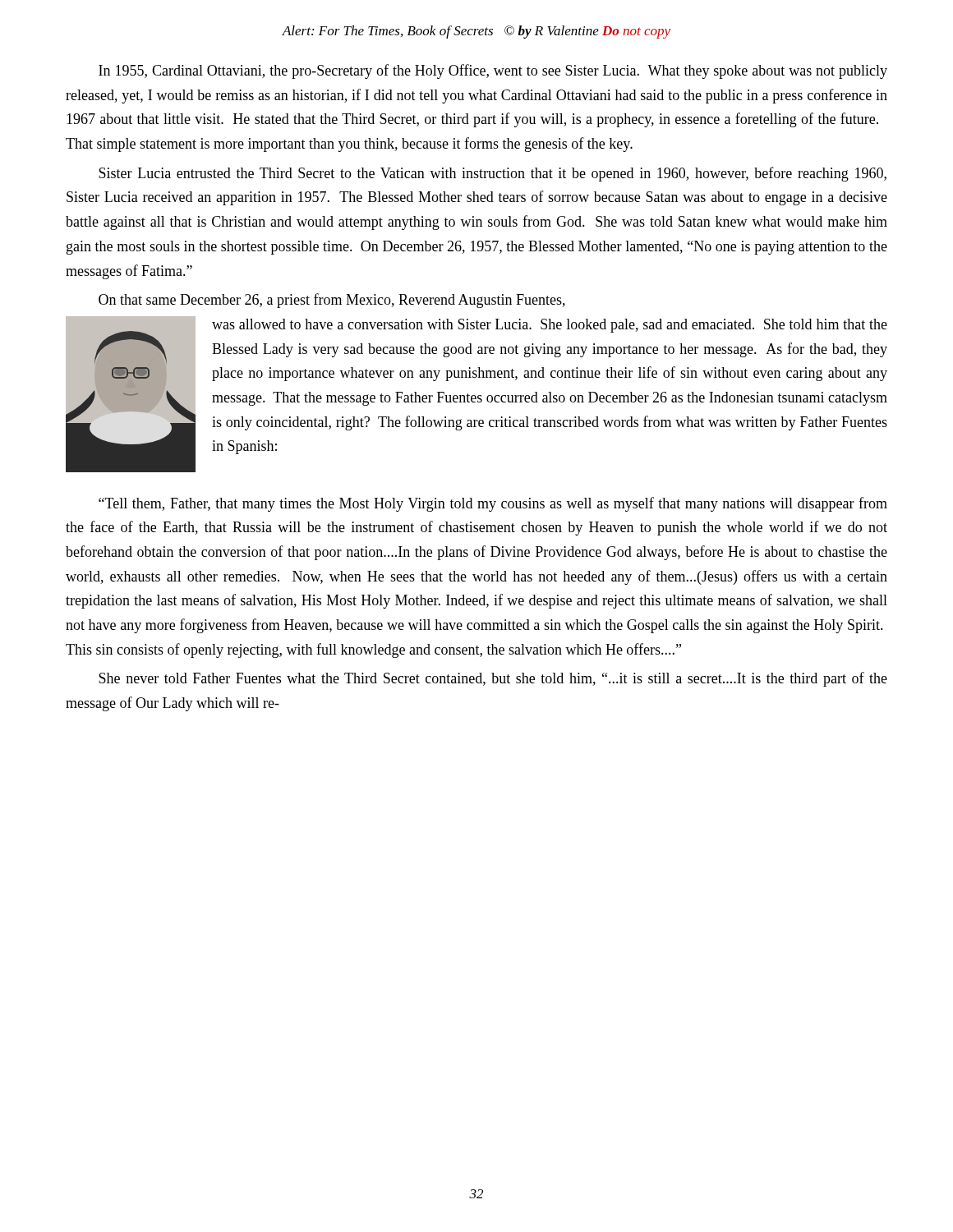Locate the block of text that opens with "“Tell them, Father, that many times the Most"

(476, 576)
